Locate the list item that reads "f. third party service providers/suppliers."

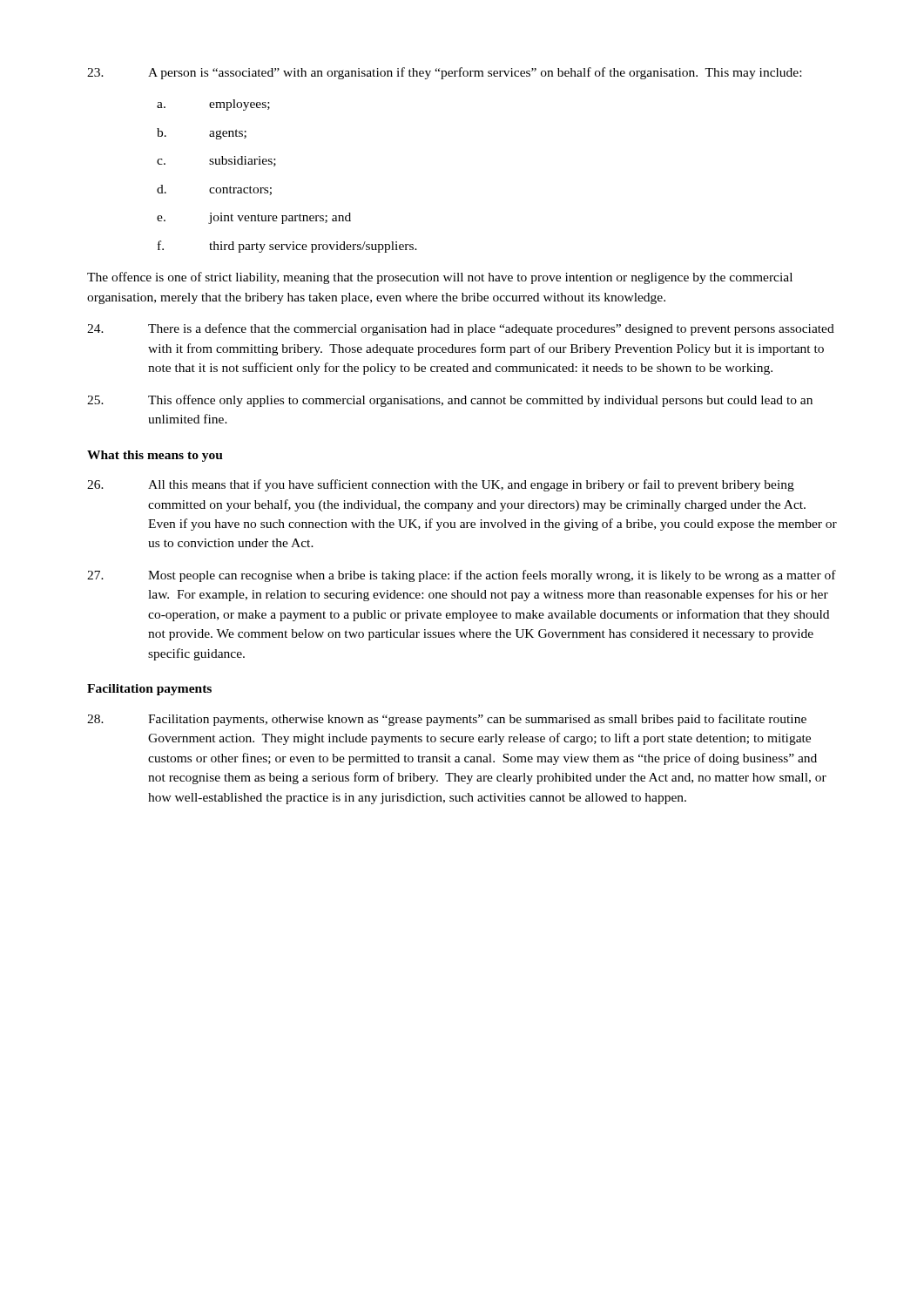click(287, 247)
